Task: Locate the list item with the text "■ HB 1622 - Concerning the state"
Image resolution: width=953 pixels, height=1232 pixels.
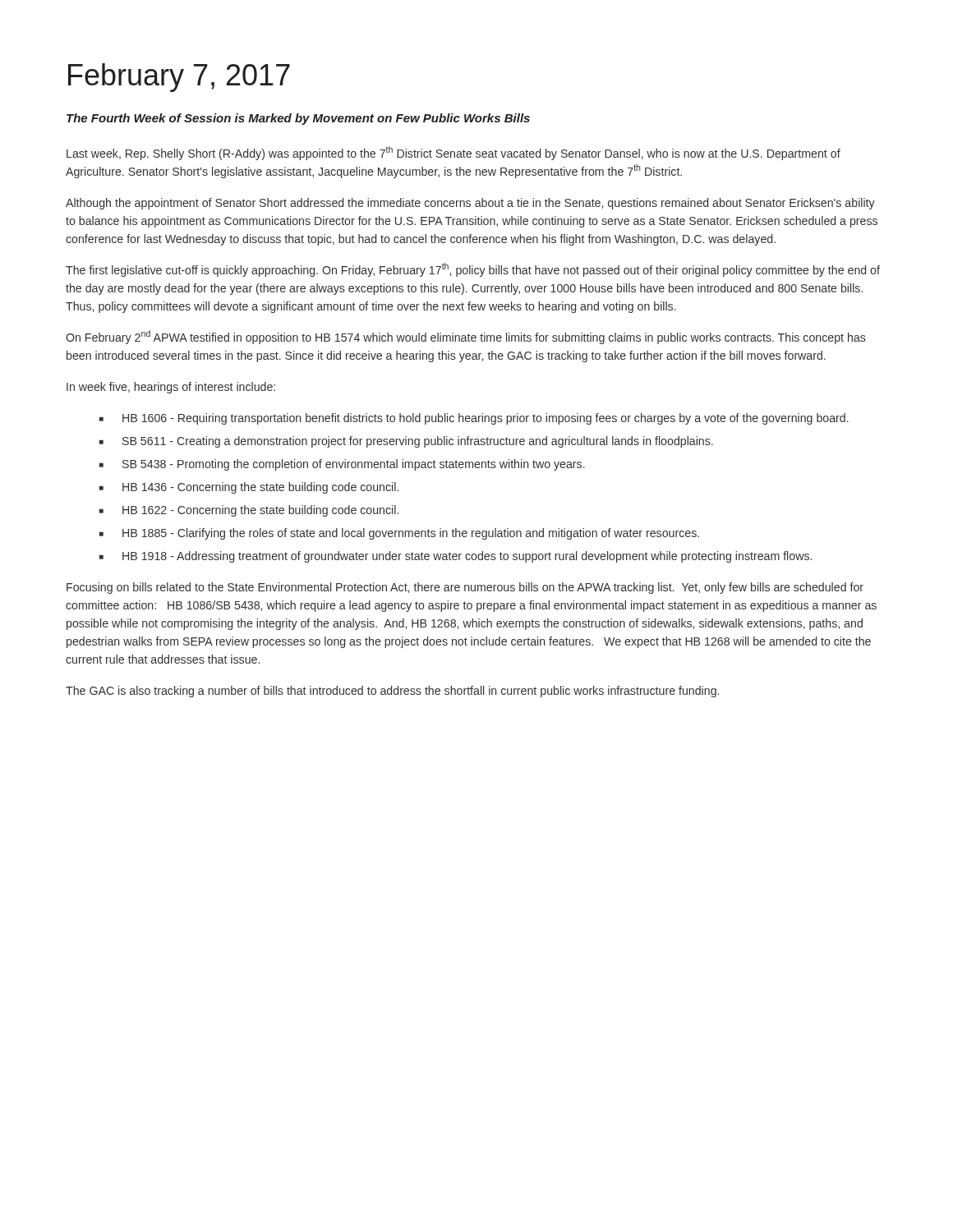Action: [249, 510]
